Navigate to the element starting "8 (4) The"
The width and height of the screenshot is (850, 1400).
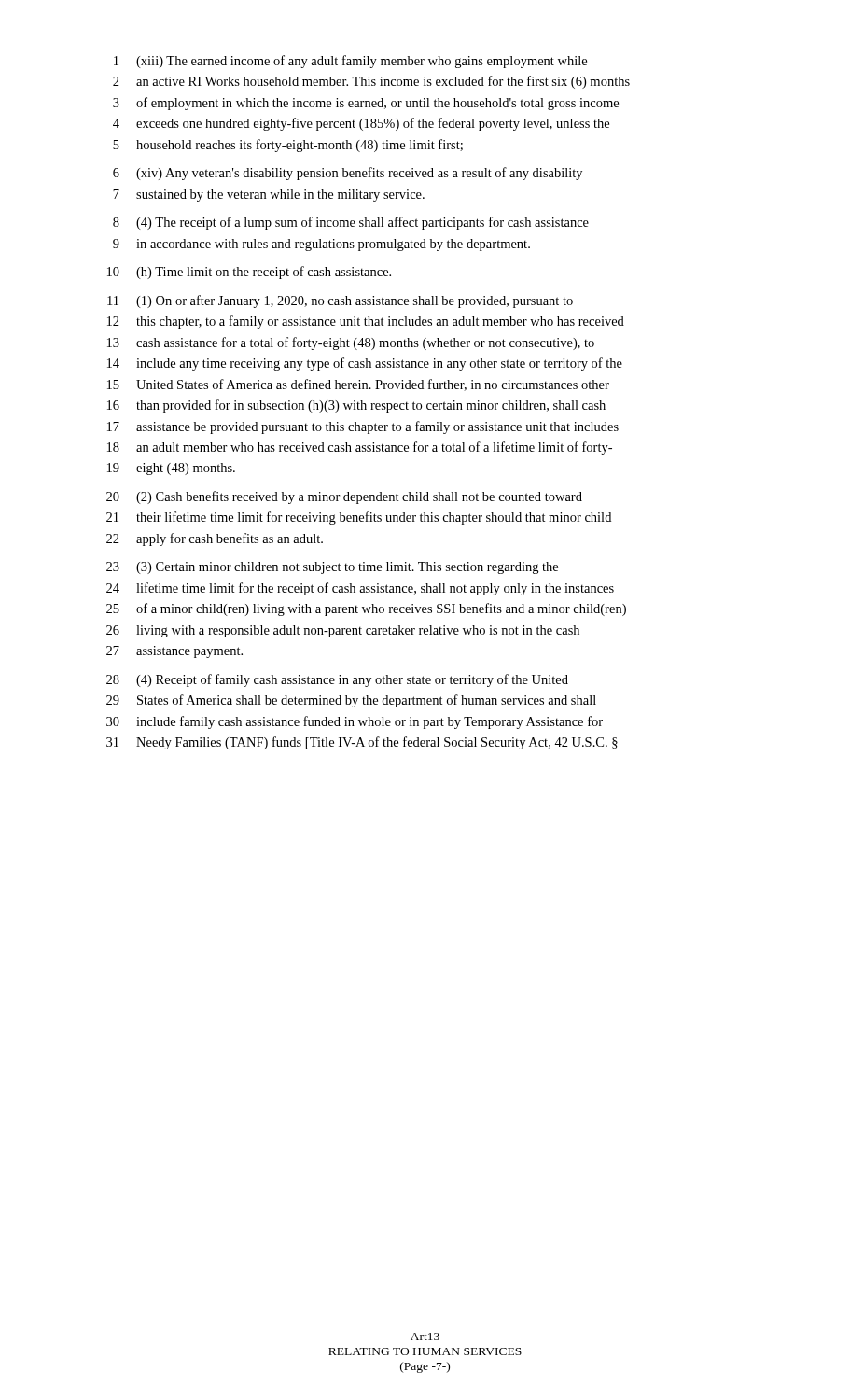[425, 233]
